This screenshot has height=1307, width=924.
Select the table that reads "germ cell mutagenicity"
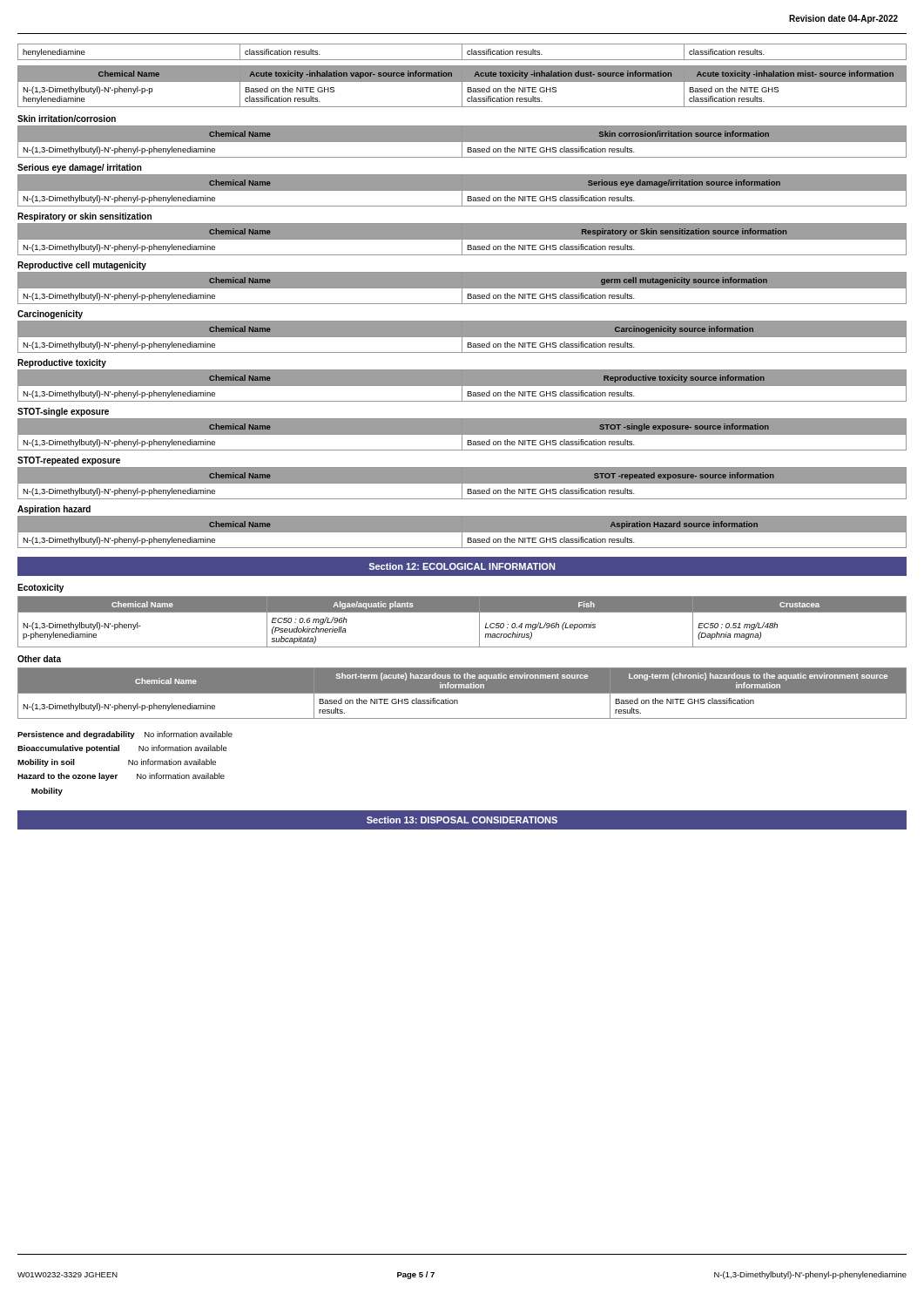pyautogui.click(x=462, y=288)
